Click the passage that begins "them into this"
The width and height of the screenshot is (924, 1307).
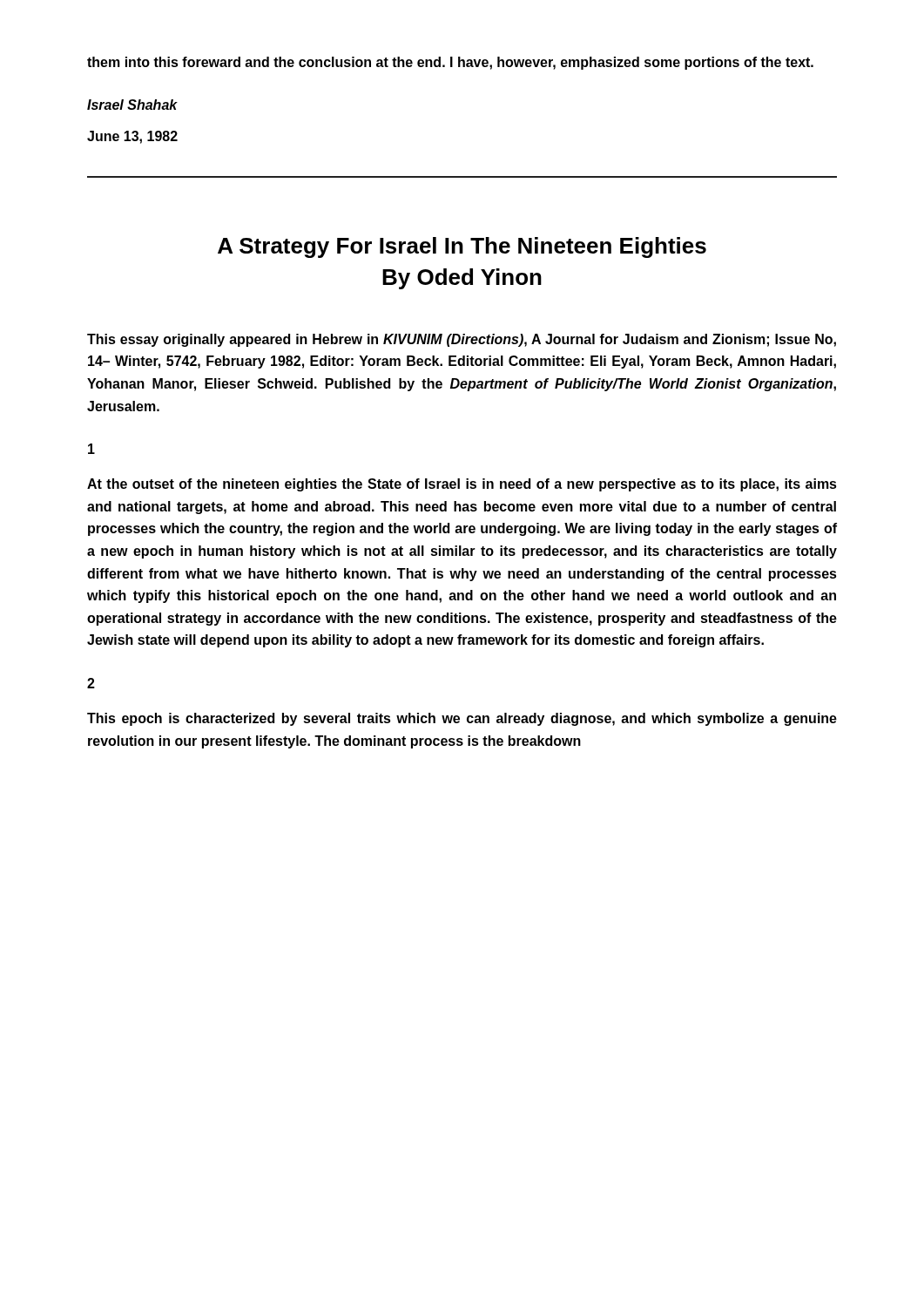coord(451,62)
